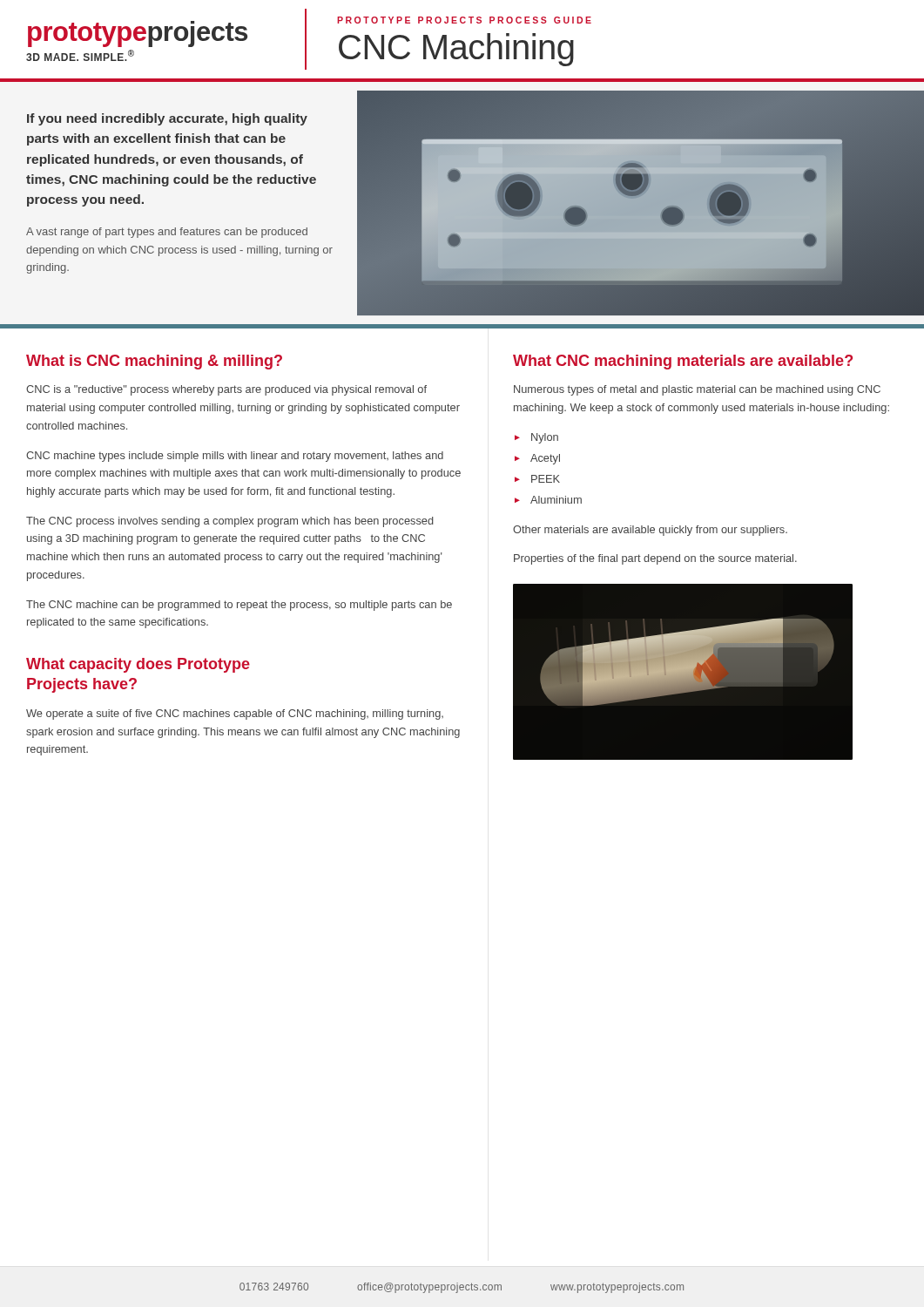Viewport: 924px width, 1307px height.
Task: Point to the region starting "A vast range of part types"
Action: [x=179, y=249]
